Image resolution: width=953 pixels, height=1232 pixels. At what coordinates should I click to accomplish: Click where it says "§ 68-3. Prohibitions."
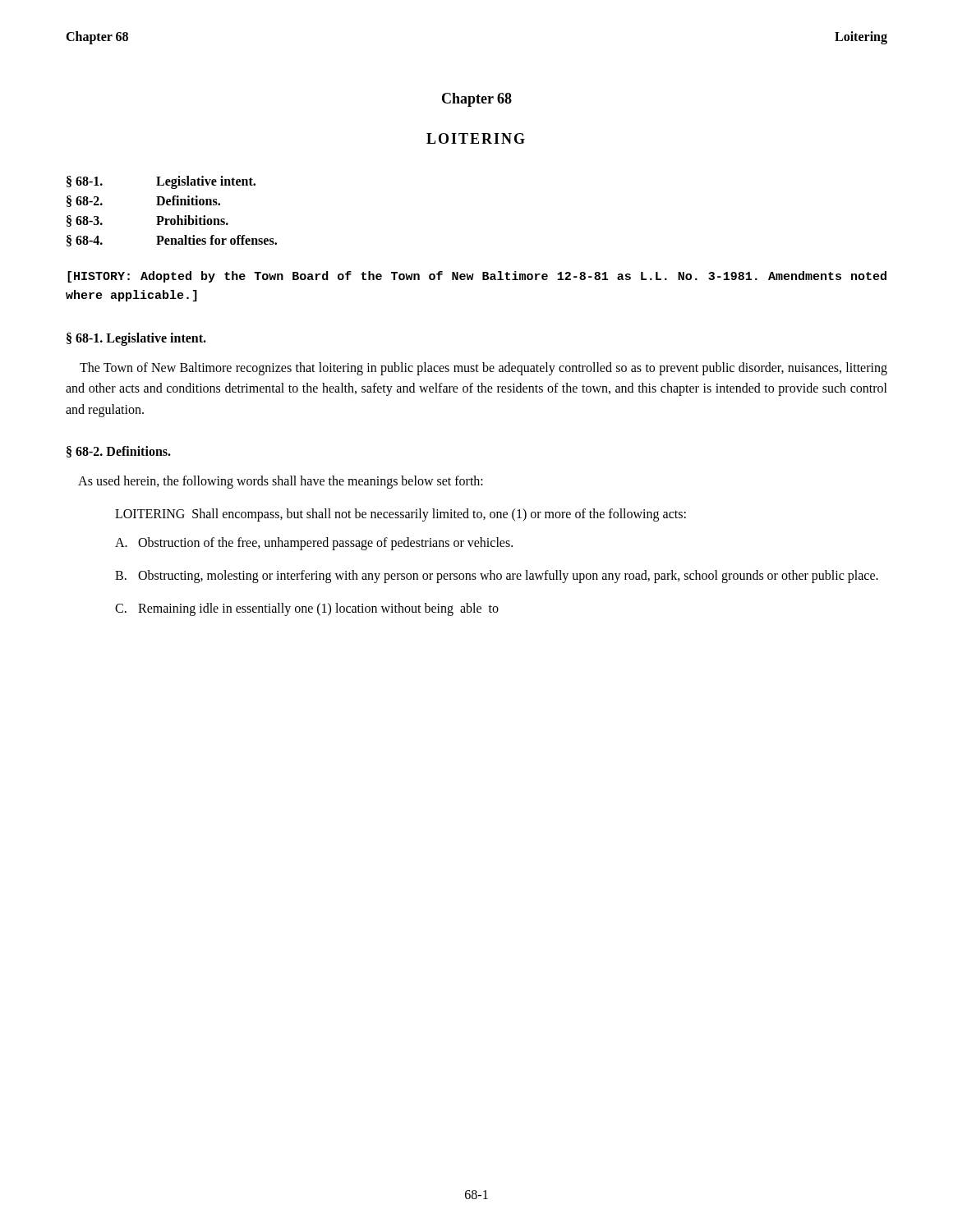(147, 221)
